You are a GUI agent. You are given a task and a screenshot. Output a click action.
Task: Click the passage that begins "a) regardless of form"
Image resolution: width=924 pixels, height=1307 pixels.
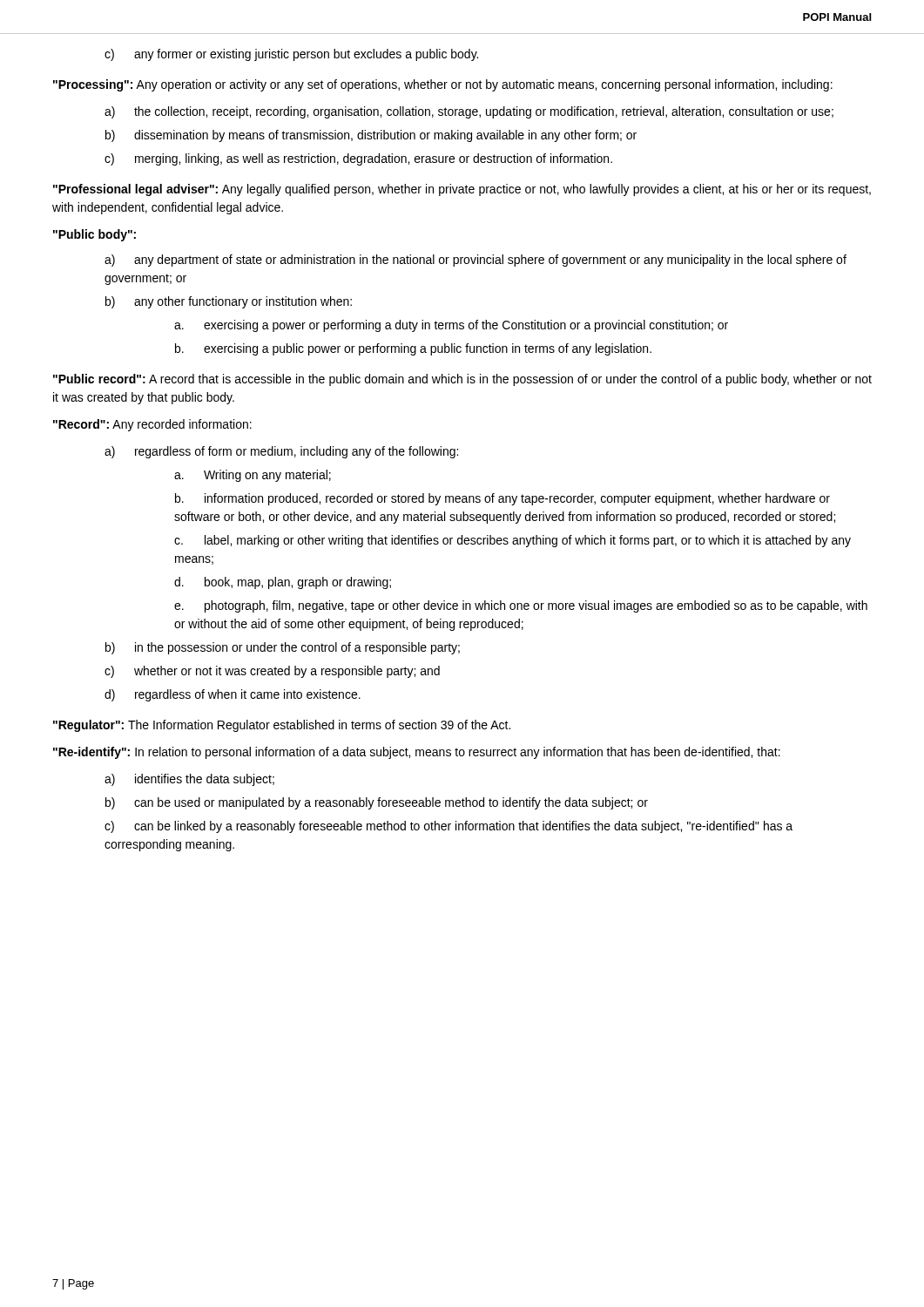tap(282, 452)
